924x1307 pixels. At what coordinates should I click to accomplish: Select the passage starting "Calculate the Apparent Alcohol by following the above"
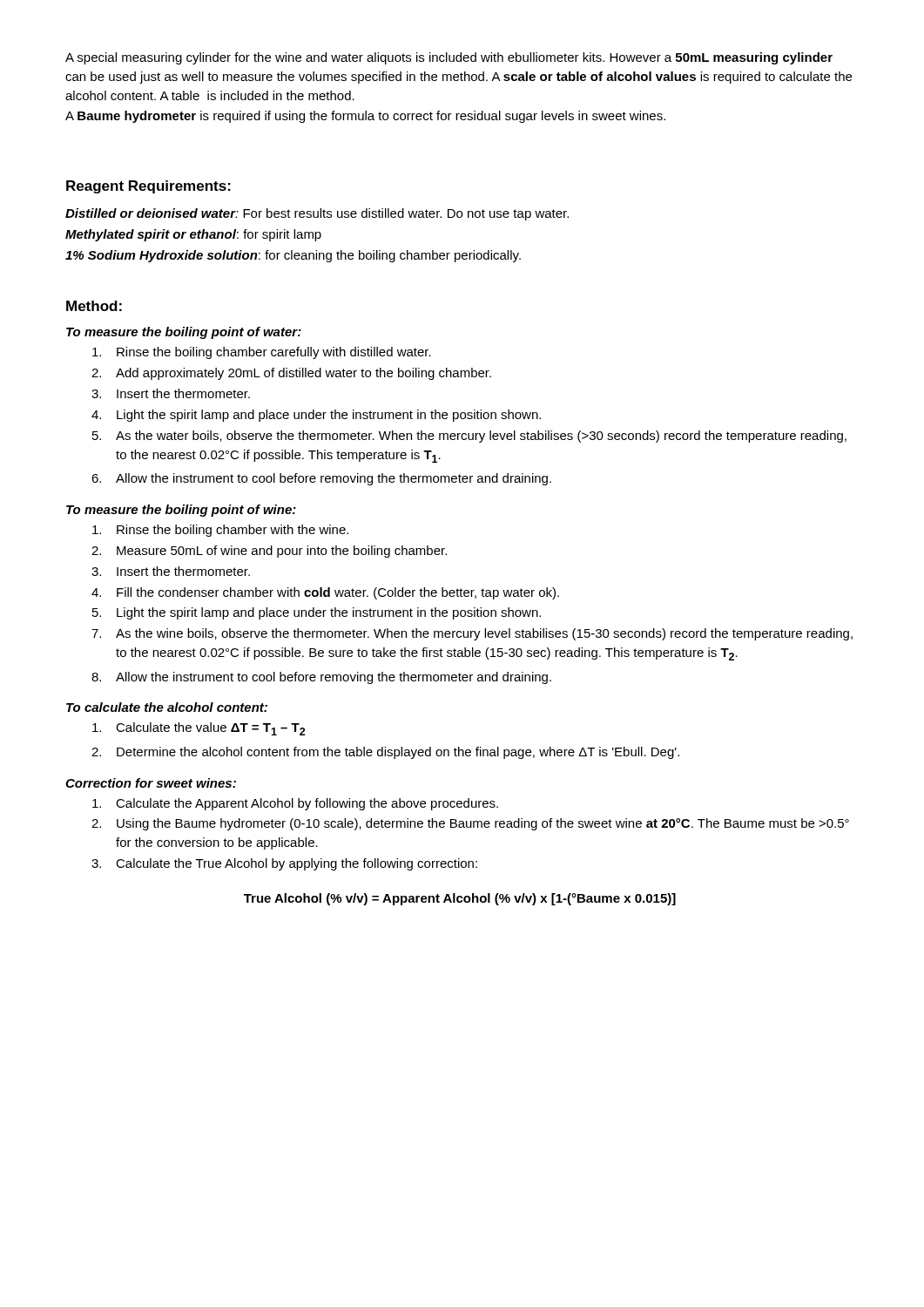pyautogui.click(x=473, y=803)
